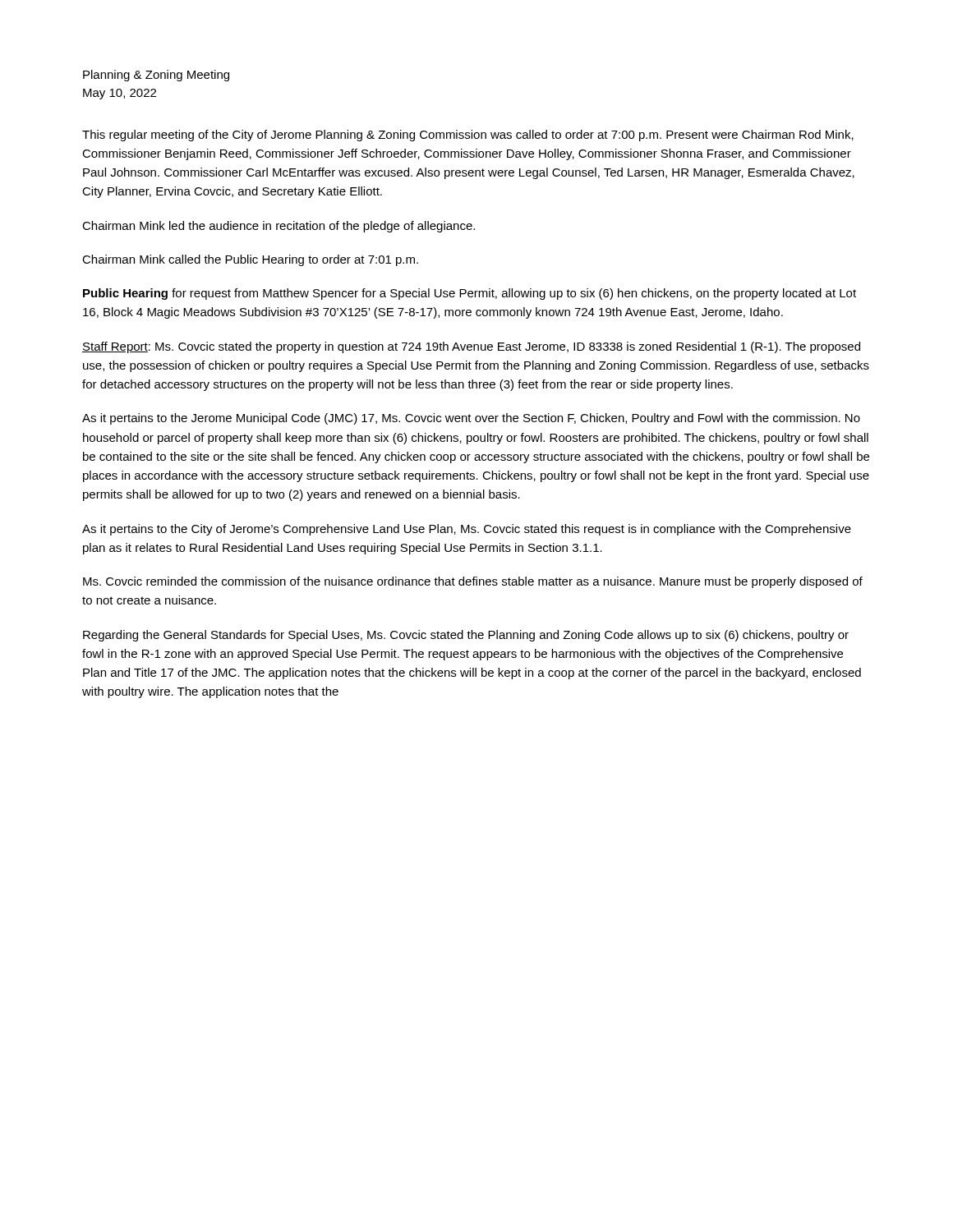This screenshot has width=953, height=1232.
Task: Where is the passage that starts "Public Hearing for request from"?
Action: [476, 302]
